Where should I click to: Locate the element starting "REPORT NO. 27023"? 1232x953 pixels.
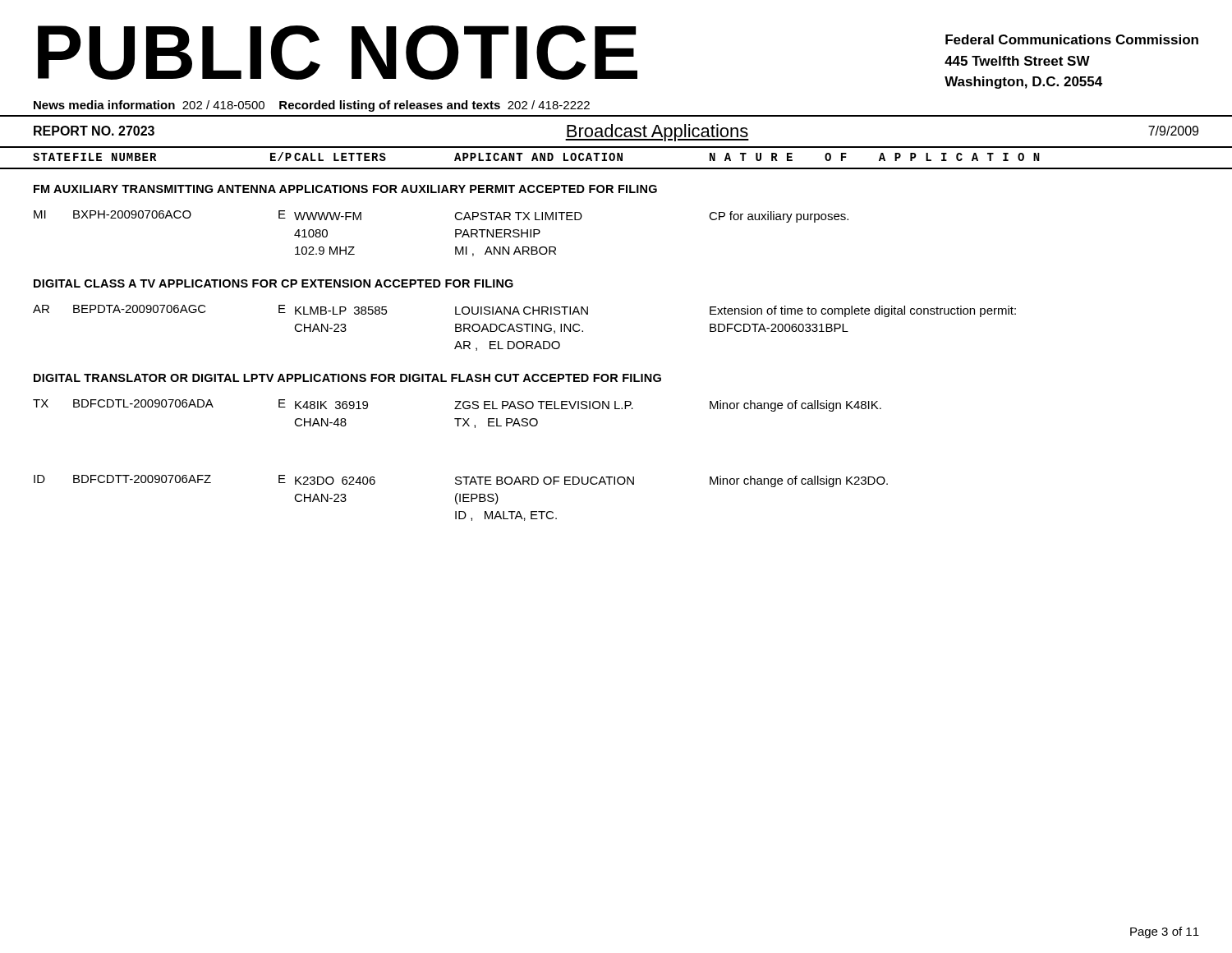94,131
